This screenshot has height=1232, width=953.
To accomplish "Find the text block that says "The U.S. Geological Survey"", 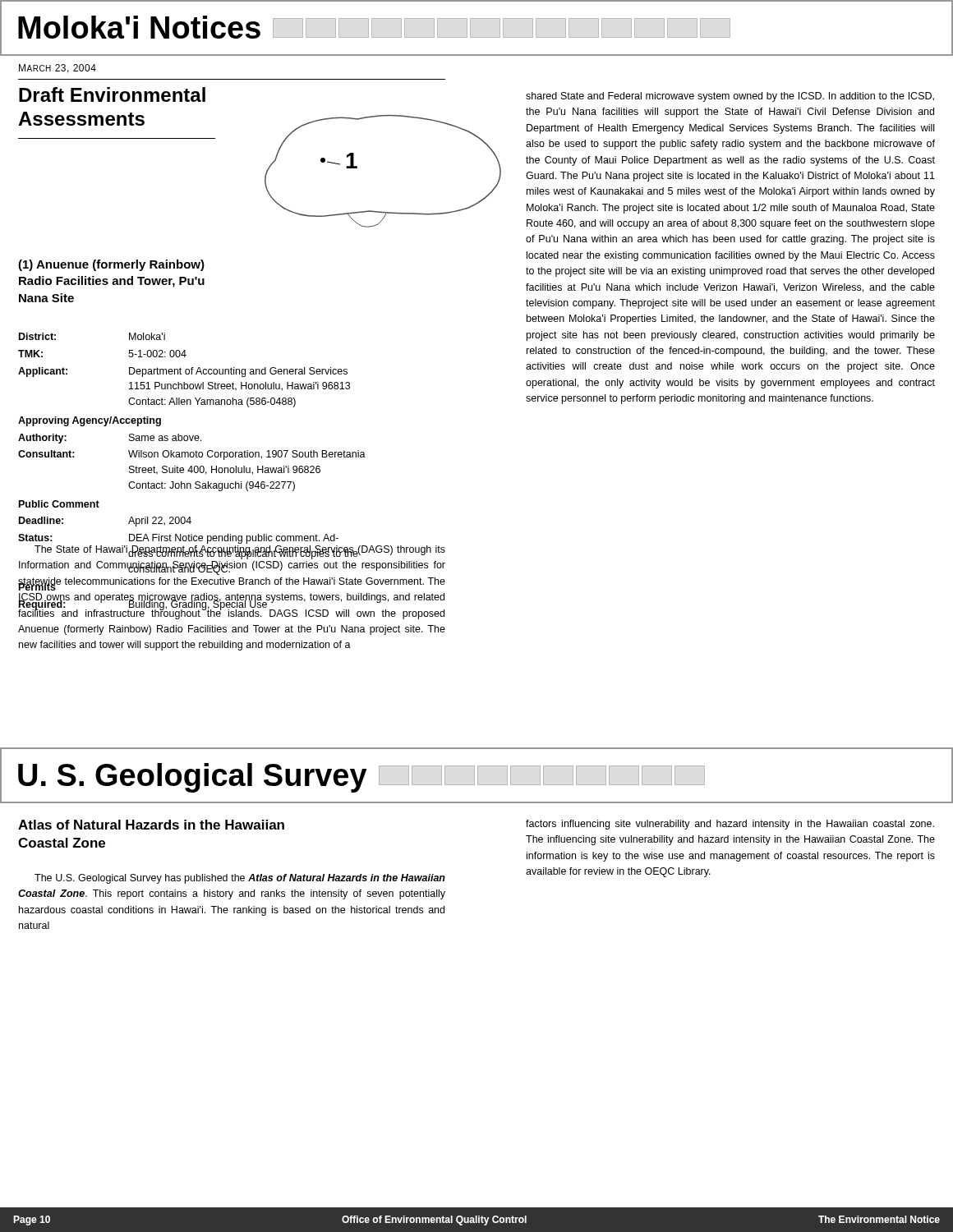I will (x=232, y=902).
